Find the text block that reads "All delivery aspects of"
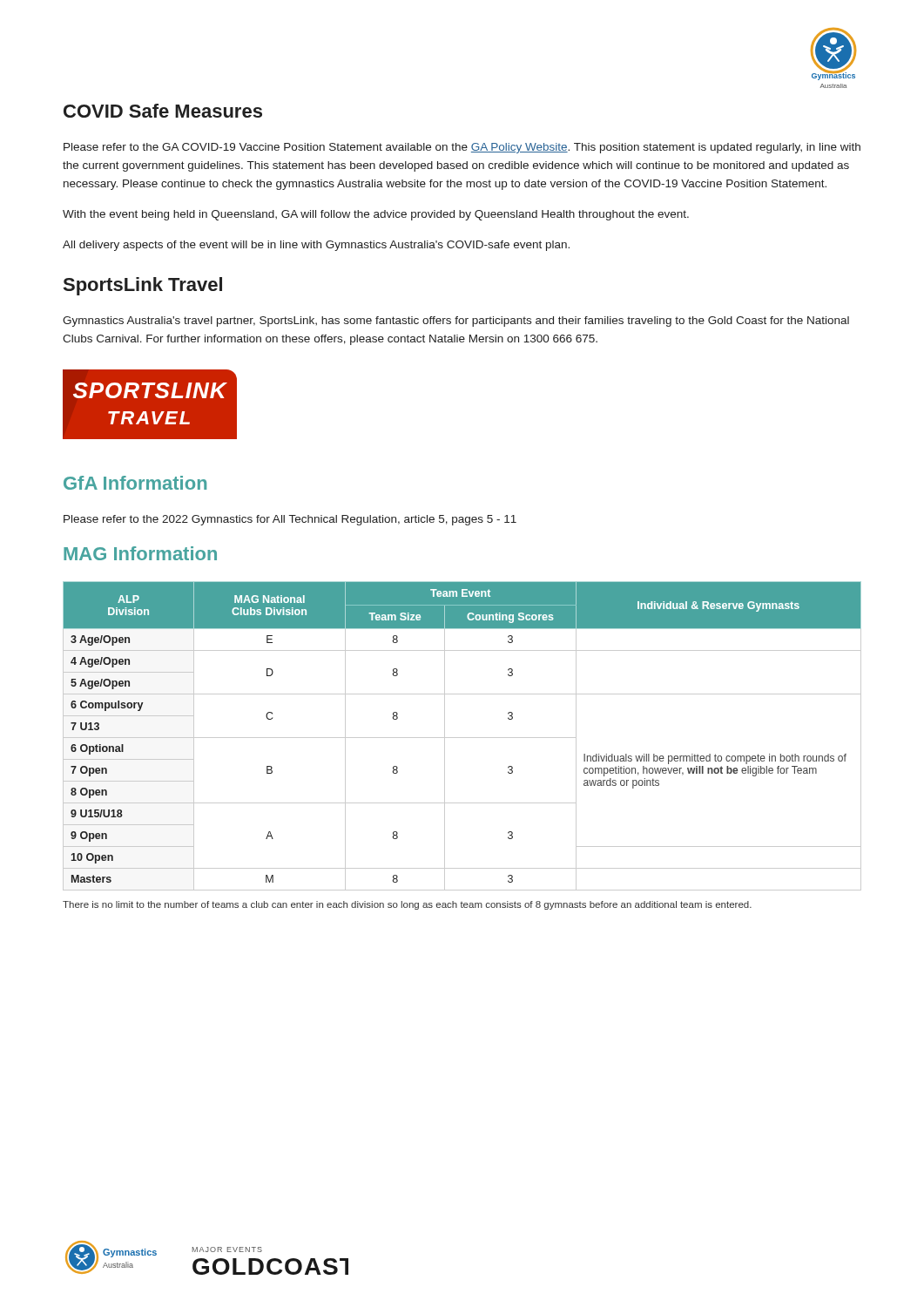Image resolution: width=924 pixels, height=1307 pixels. pyautogui.click(x=317, y=244)
